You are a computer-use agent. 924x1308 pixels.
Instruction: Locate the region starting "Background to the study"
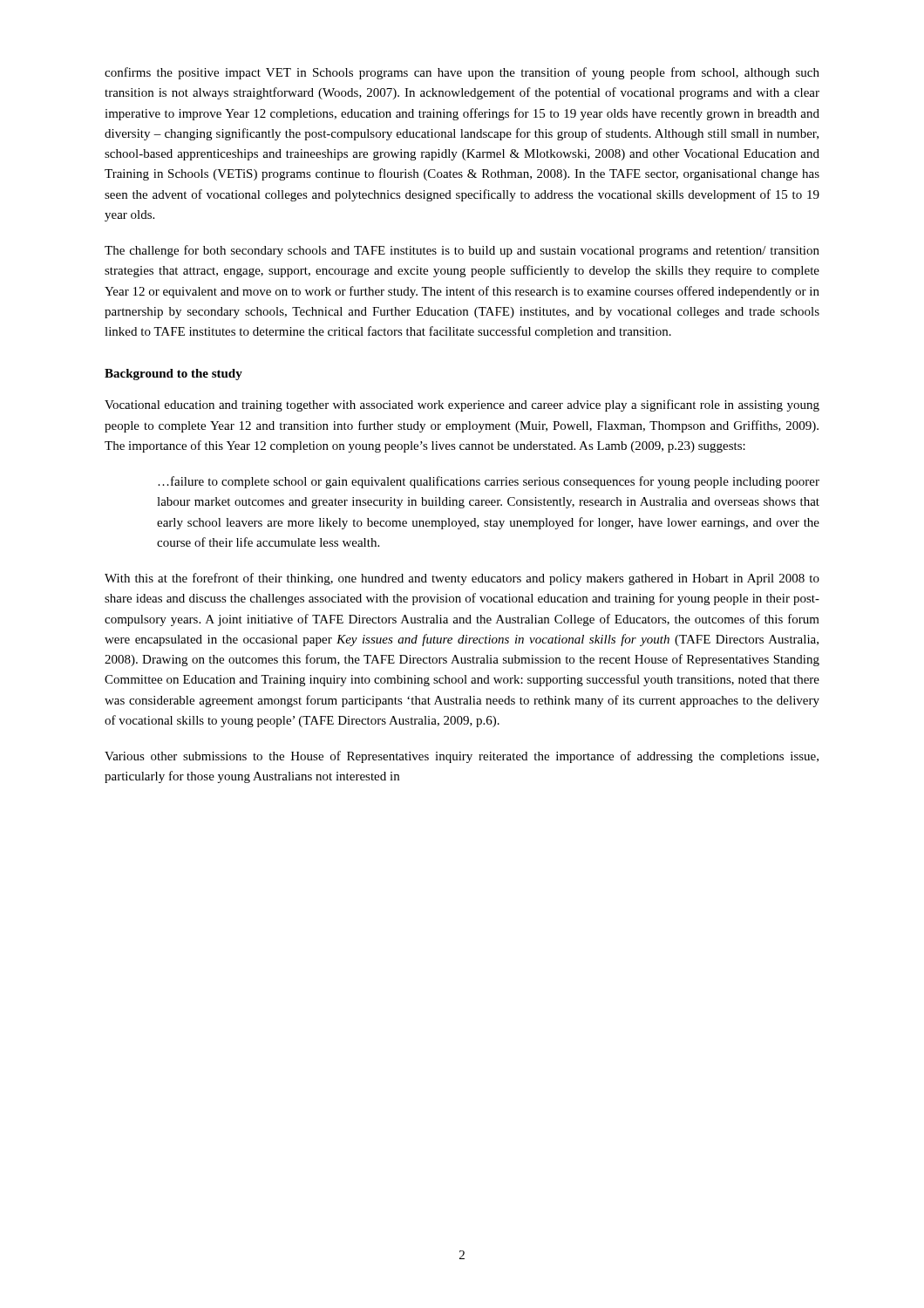click(173, 373)
